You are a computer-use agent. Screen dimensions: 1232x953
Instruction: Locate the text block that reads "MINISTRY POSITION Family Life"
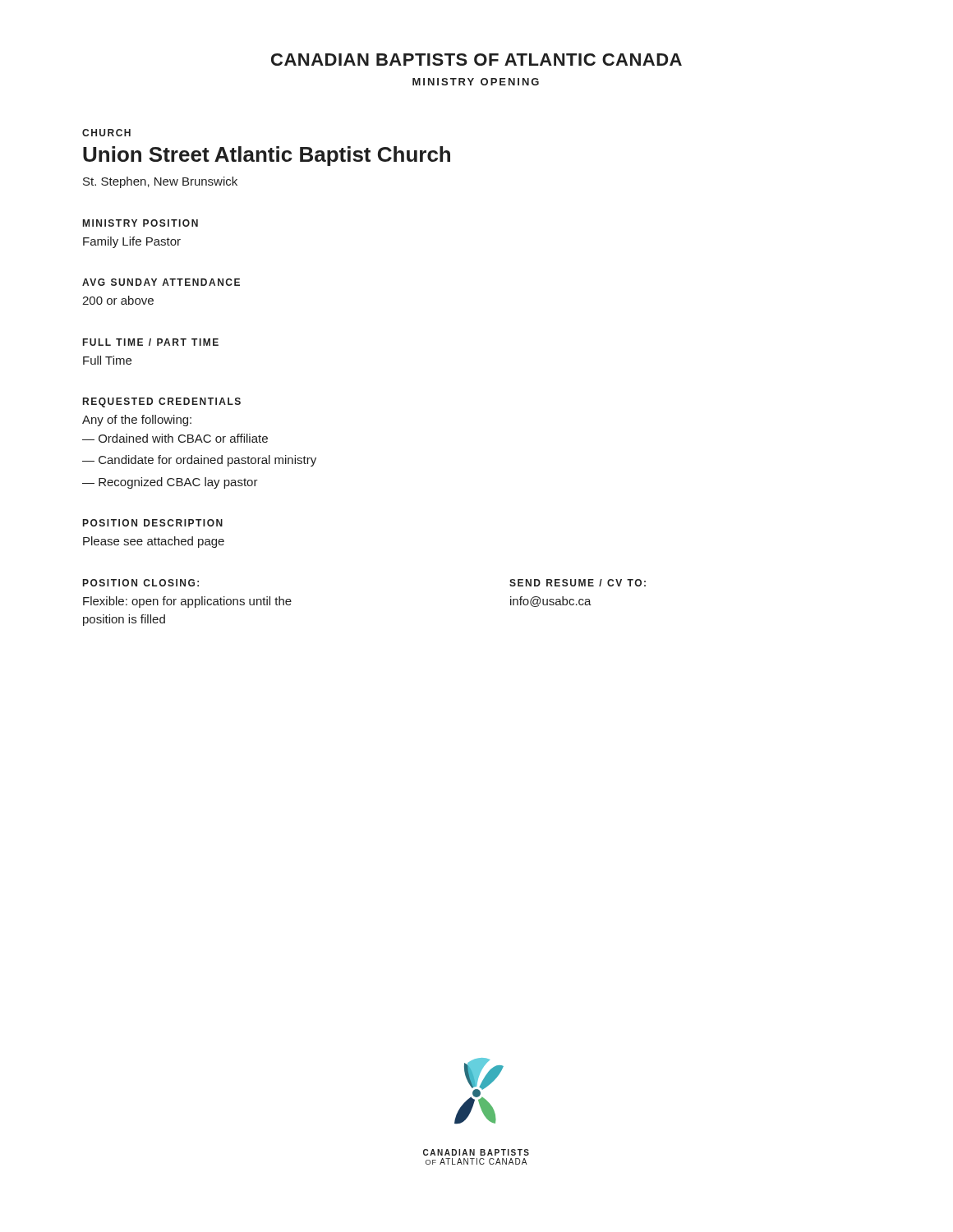click(140, 223)
